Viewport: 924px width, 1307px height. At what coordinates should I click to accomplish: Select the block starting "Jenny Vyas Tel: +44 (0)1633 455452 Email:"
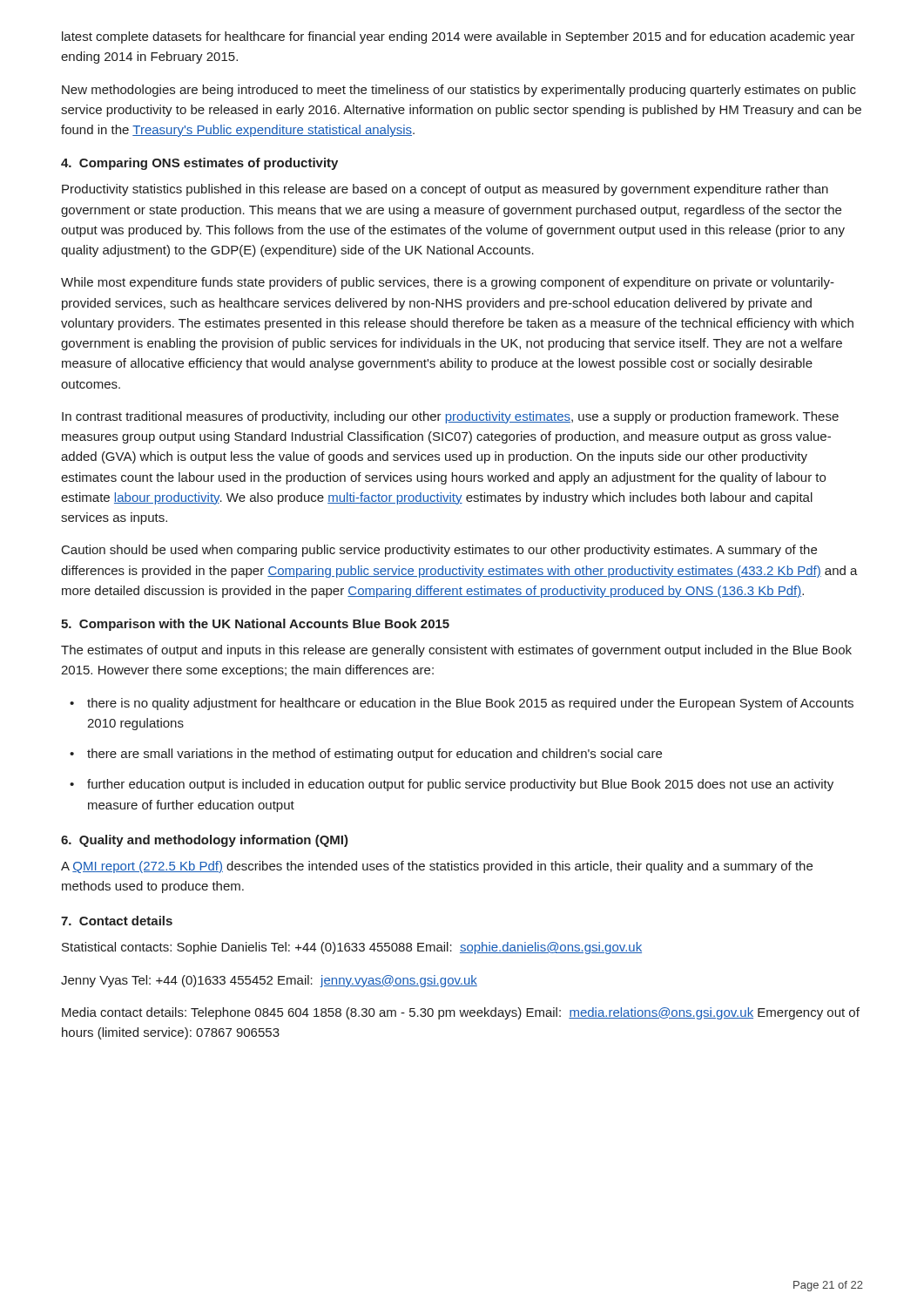click(x=462, y=980)
